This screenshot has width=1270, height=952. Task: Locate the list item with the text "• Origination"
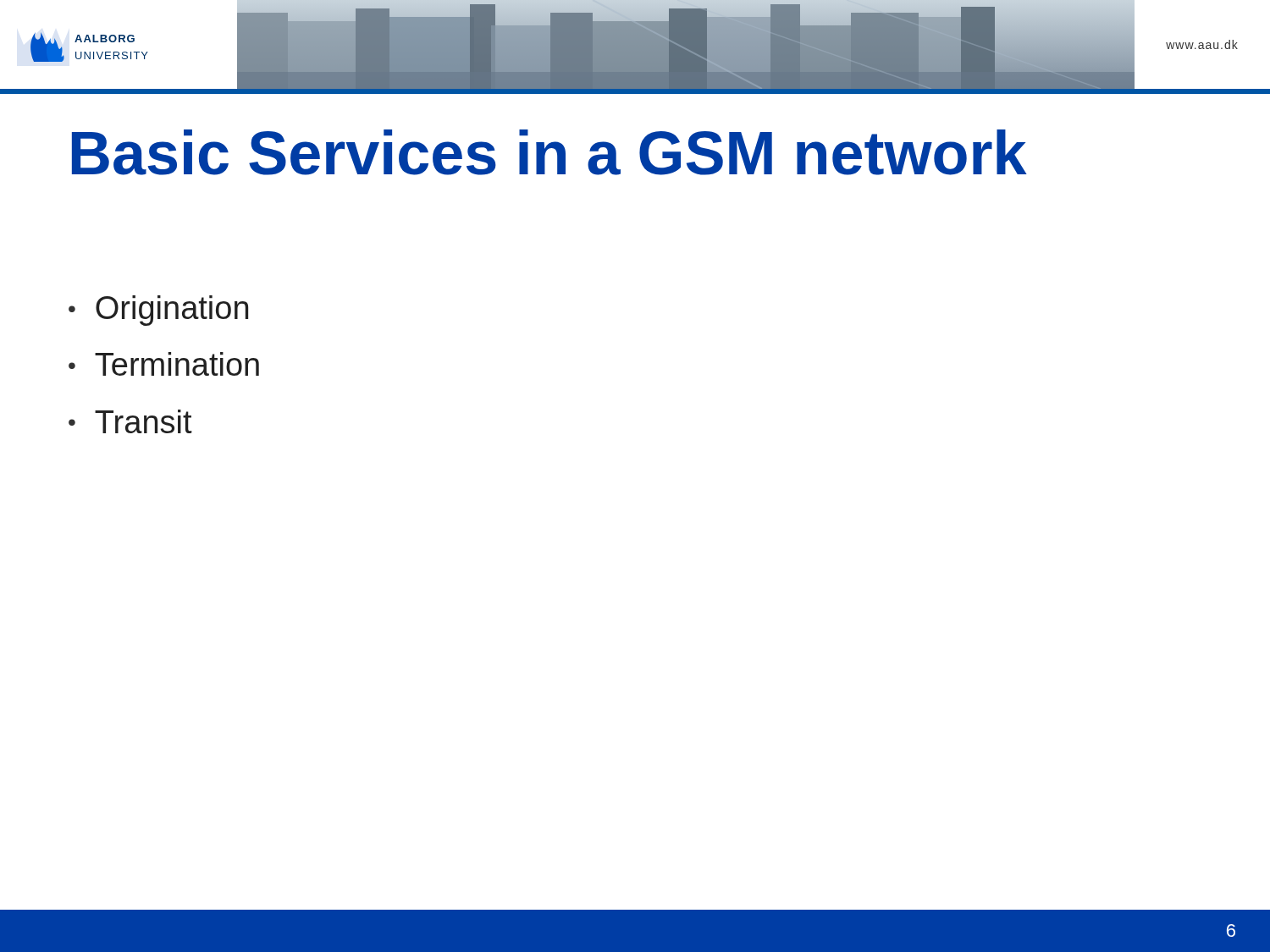click(159, 309)
